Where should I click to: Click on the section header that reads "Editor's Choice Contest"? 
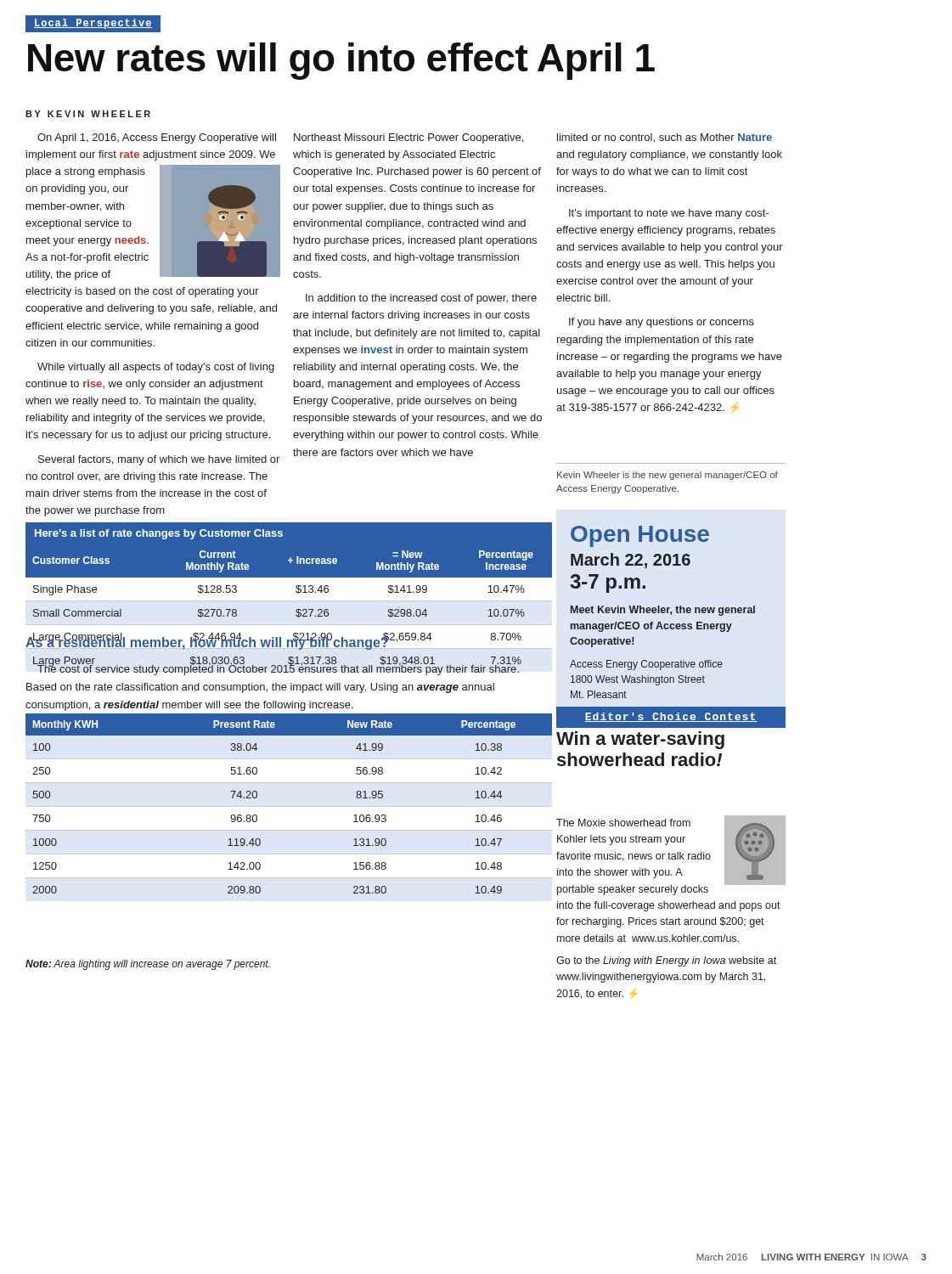pos(671,717)
